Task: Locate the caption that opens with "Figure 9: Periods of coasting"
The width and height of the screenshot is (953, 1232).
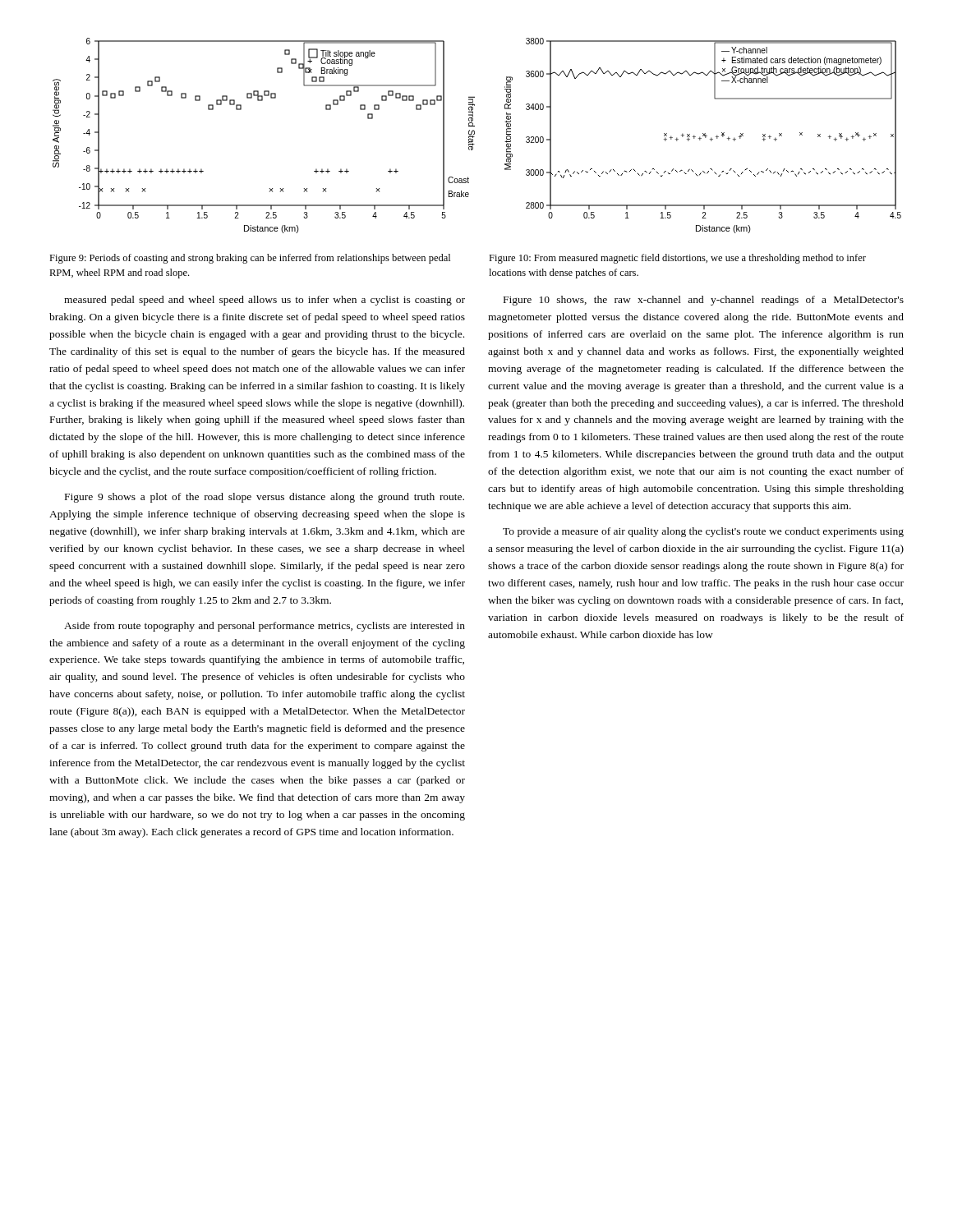Action: point(250,265)
